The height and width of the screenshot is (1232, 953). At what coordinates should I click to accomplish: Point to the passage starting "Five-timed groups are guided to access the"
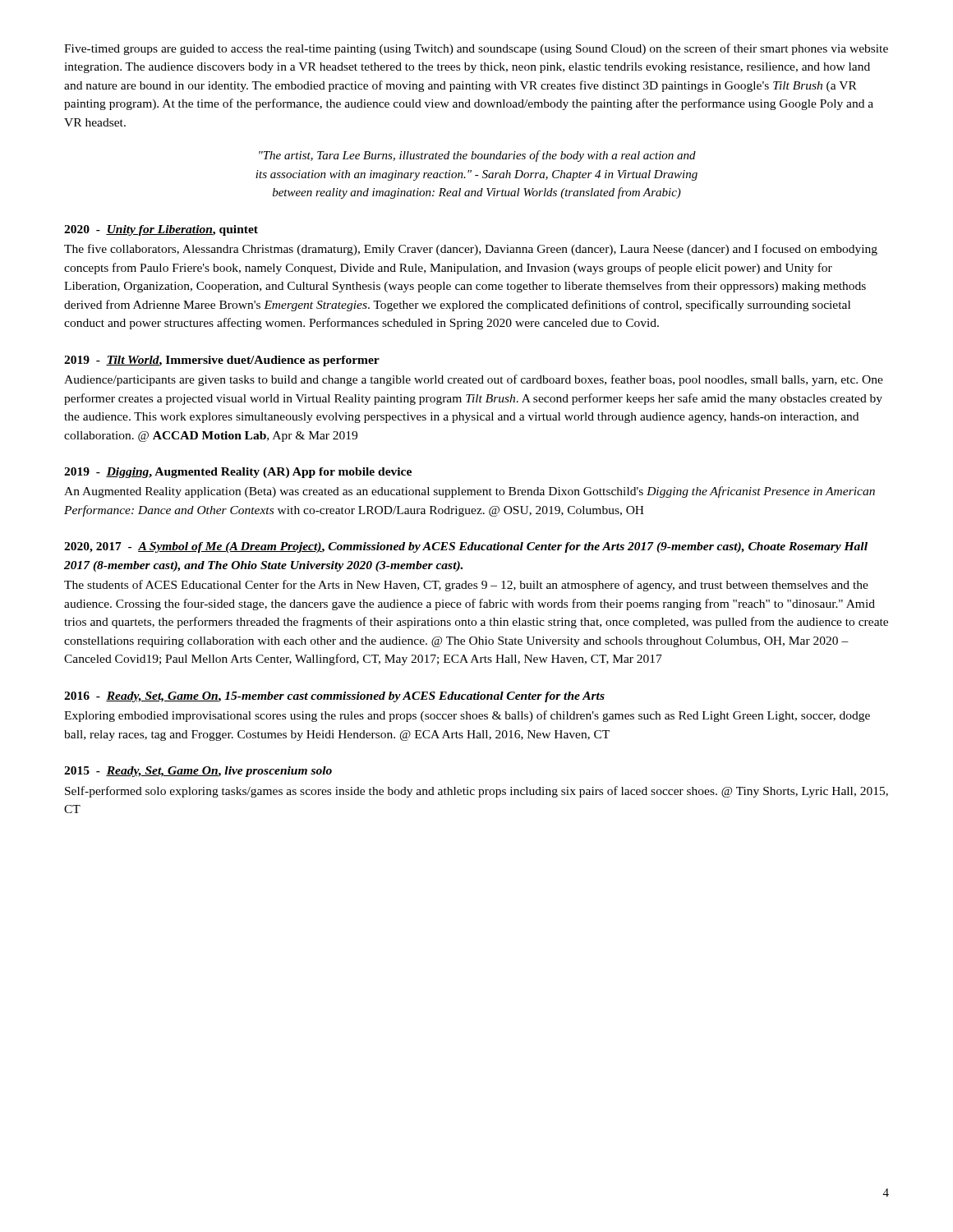[x=476, y=85]
